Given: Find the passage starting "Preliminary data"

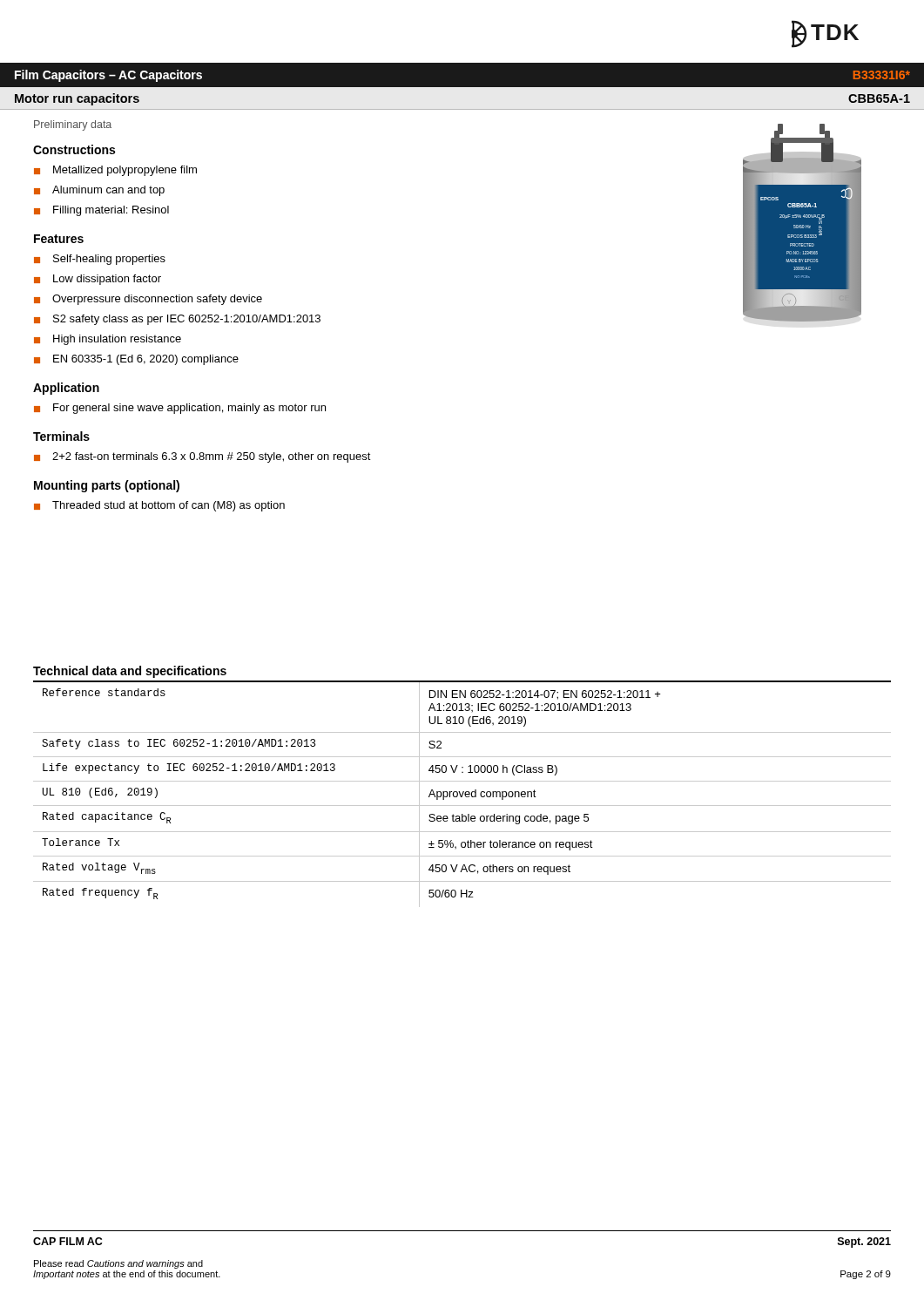Looking at the screenshot, I should pos(72,125).
